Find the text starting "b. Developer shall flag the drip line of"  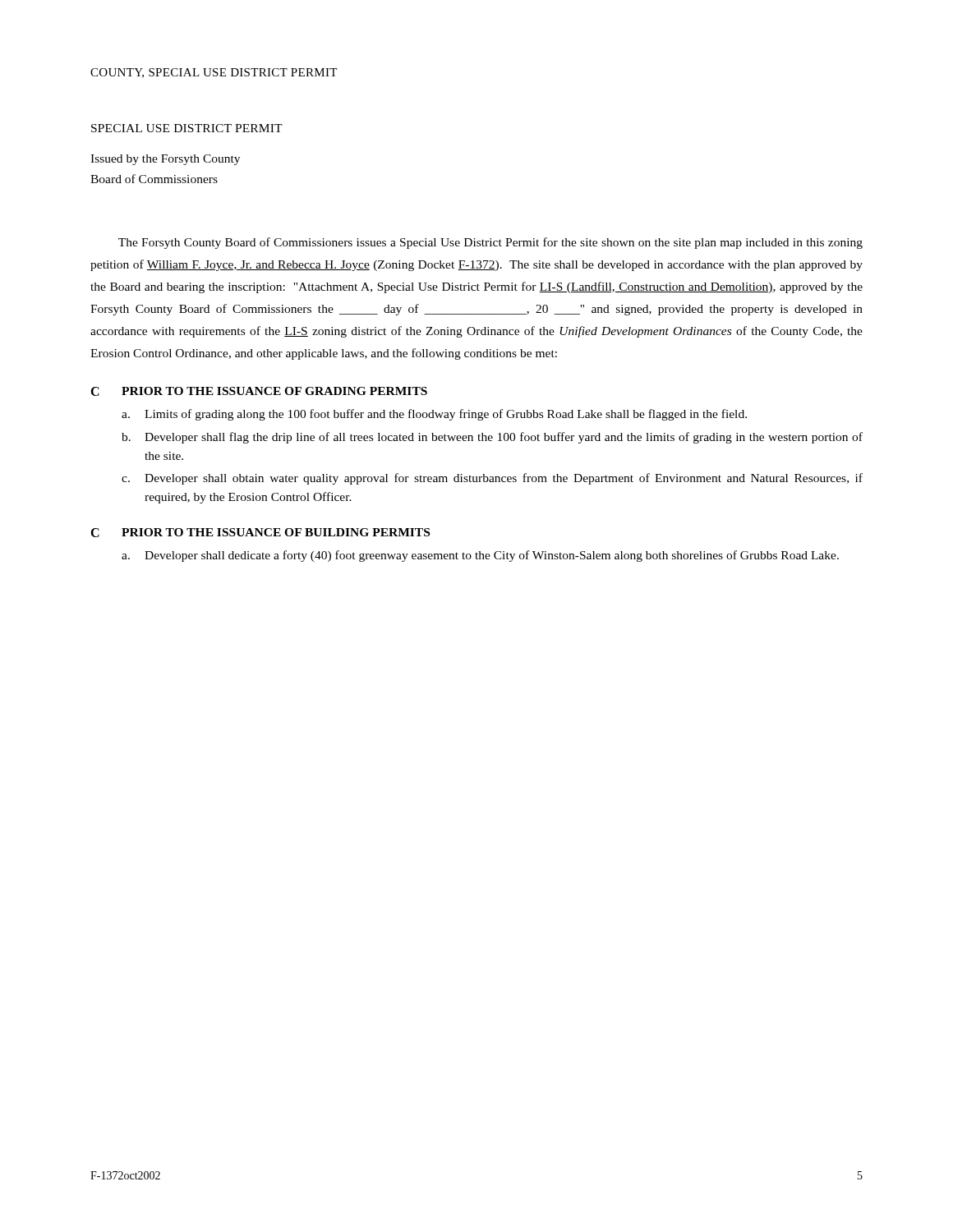pos(492,446)
